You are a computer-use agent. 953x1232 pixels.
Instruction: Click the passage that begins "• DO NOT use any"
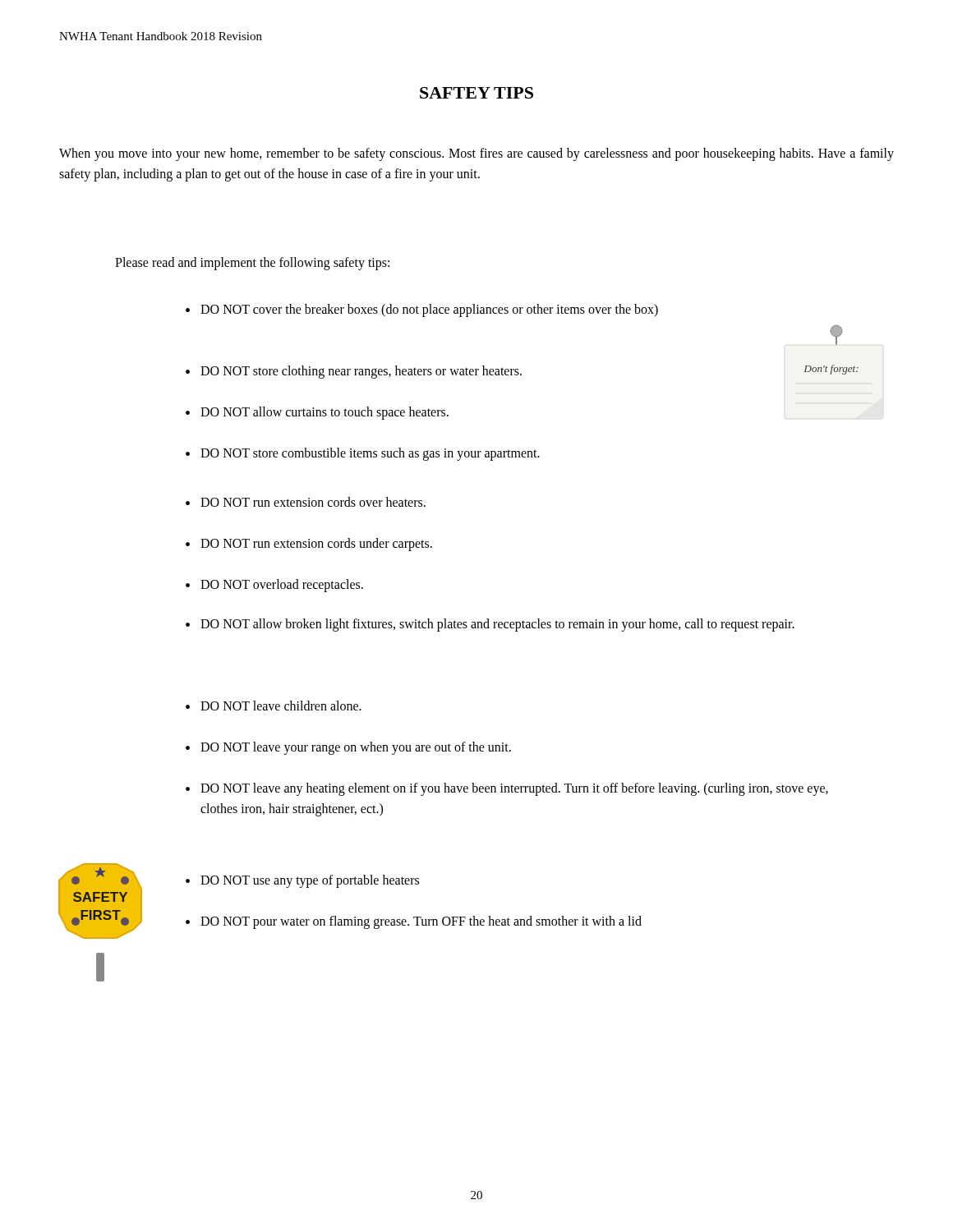302,881
